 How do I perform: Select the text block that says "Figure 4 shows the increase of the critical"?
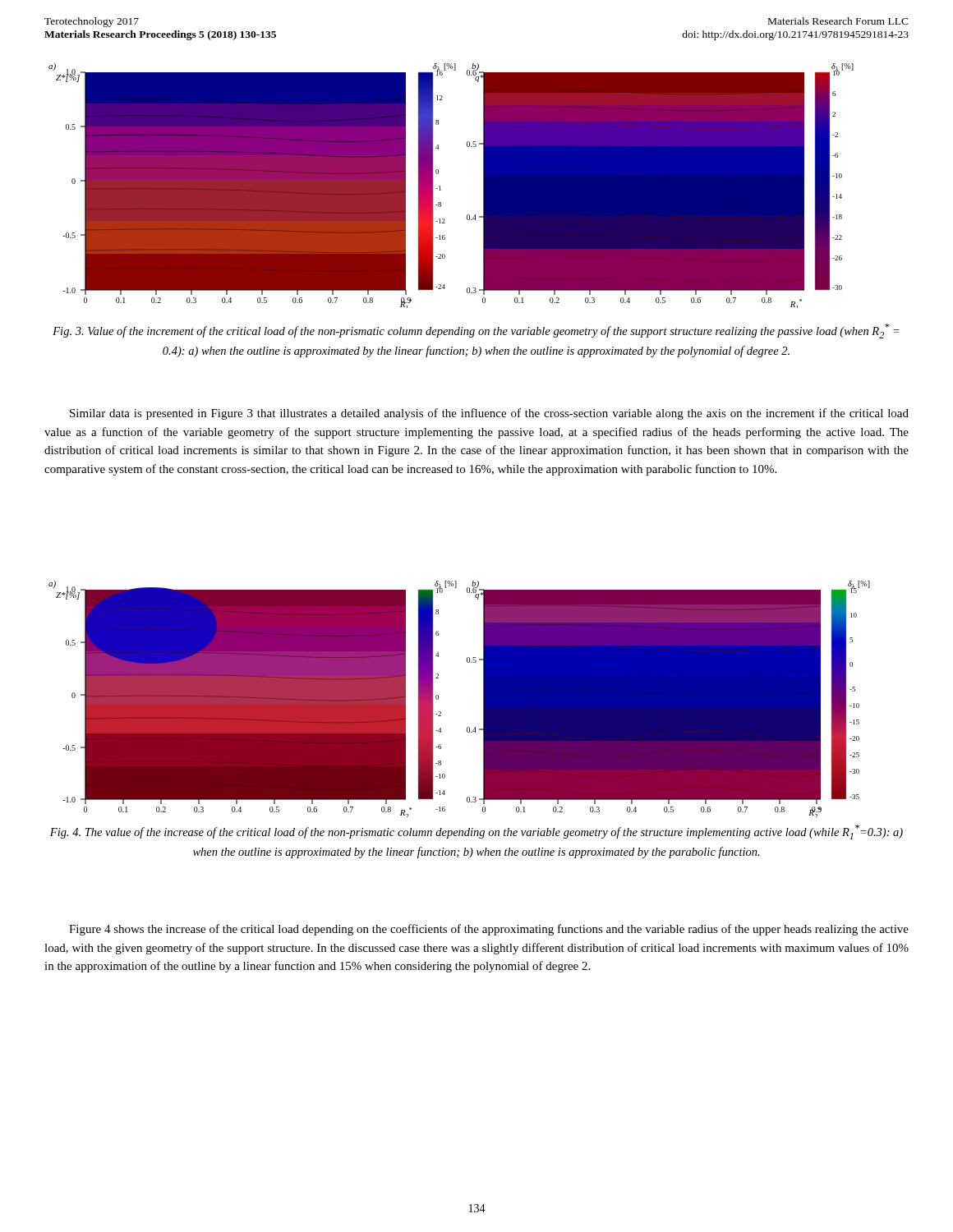click(476, 947)
